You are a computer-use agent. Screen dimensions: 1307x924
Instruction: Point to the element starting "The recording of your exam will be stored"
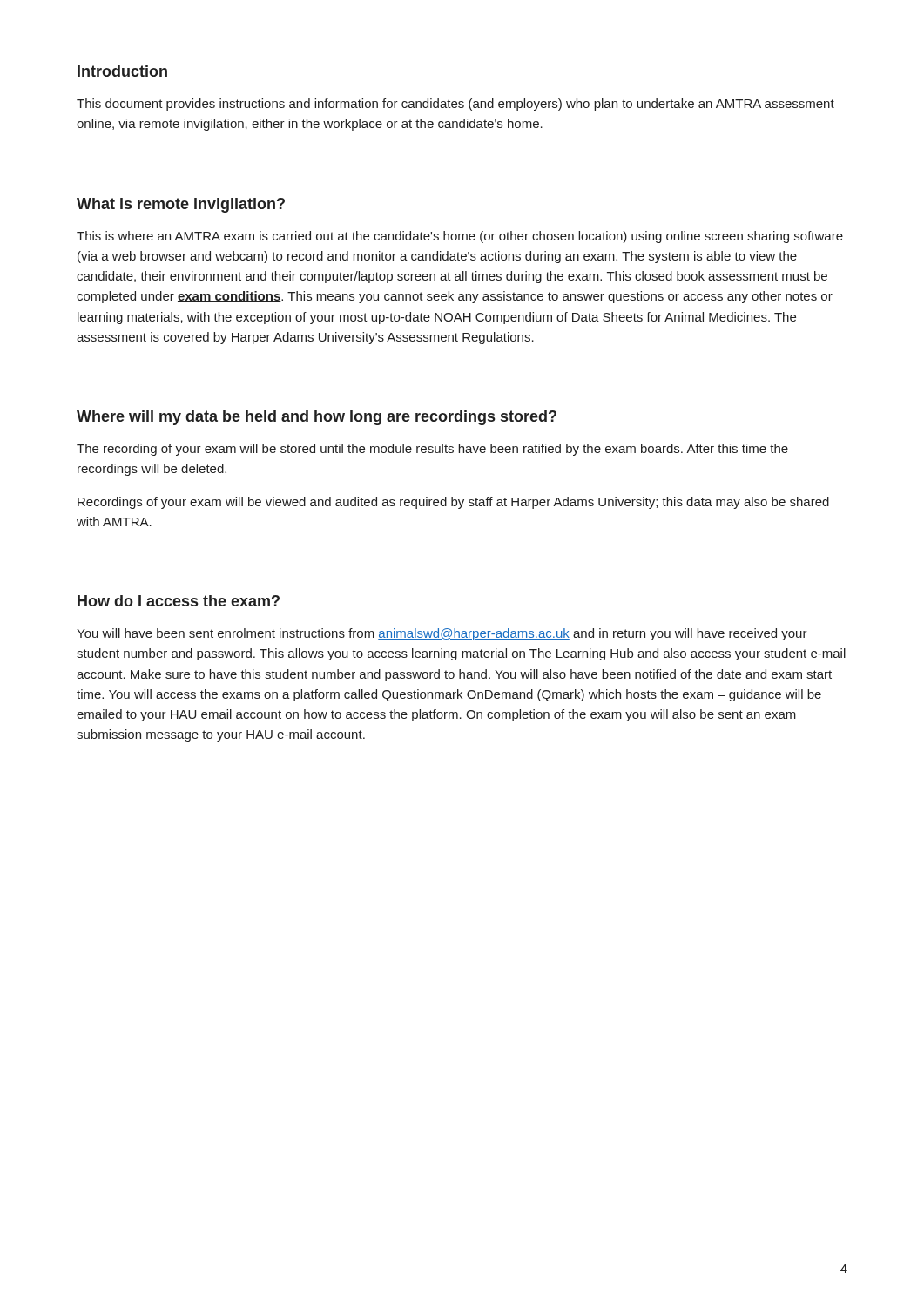(x=432, y=458)
